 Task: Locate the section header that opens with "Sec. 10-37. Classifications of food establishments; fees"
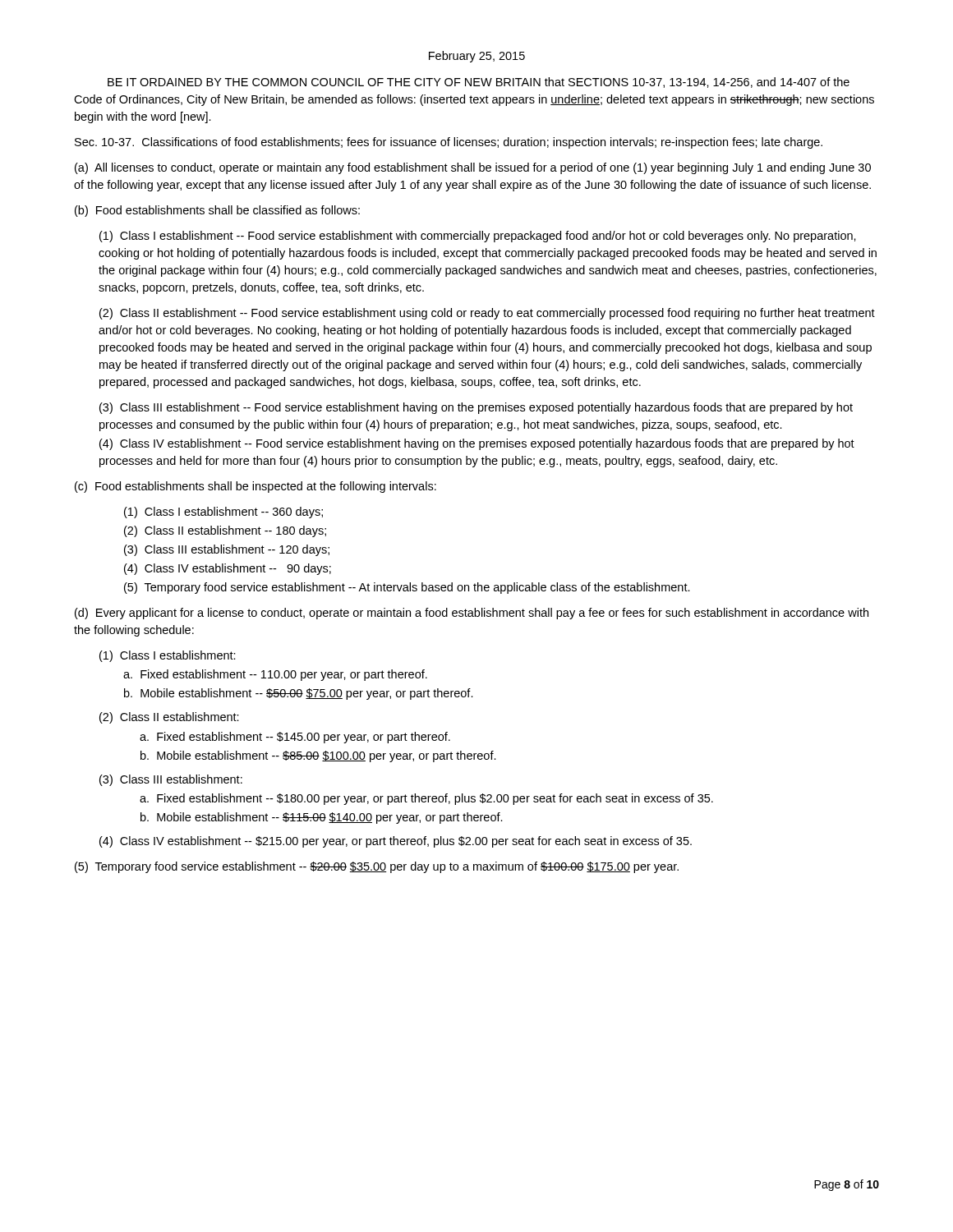(449, 142)
